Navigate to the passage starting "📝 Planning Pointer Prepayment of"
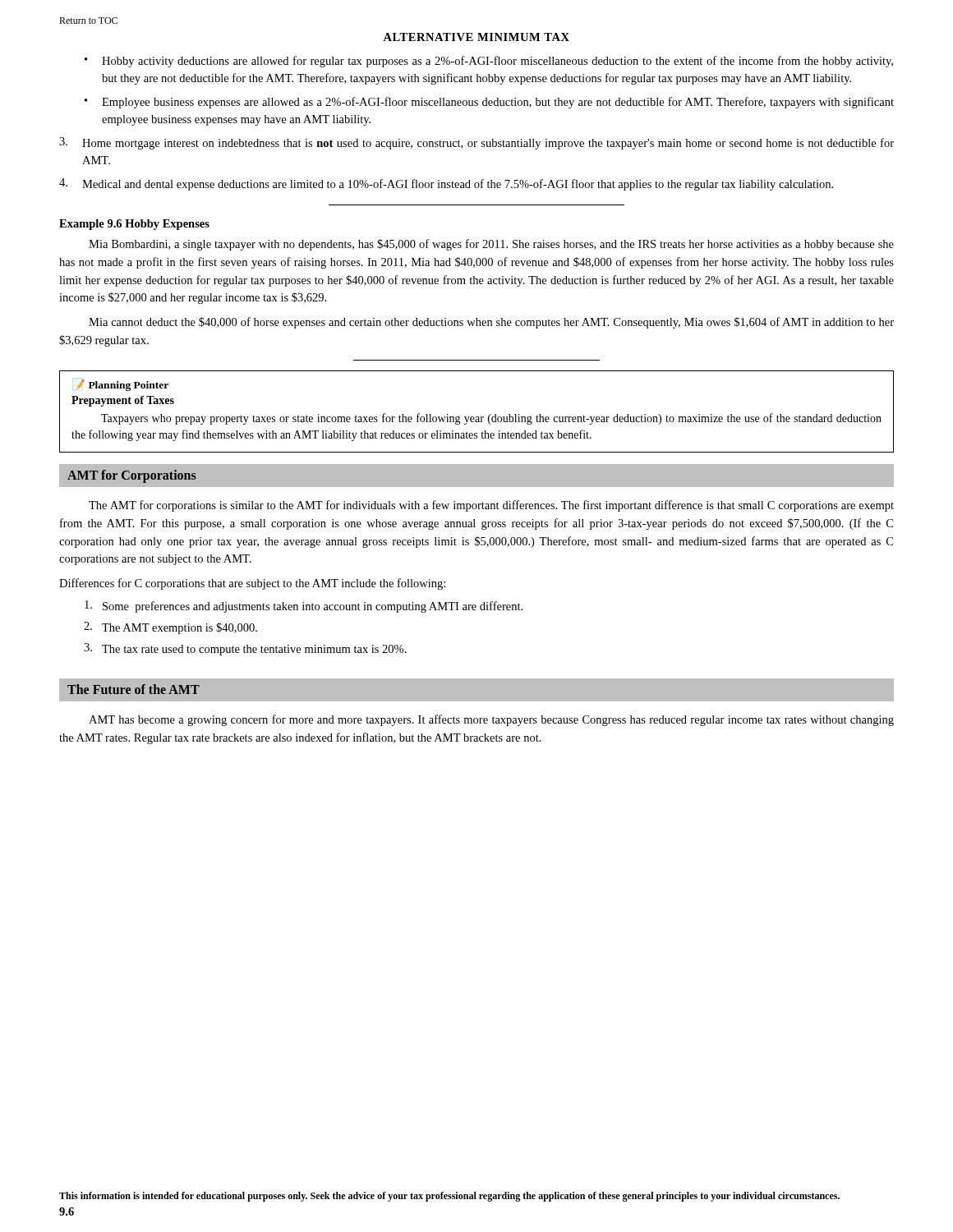This screenshot has width=953, height=1232. [476, 411]
